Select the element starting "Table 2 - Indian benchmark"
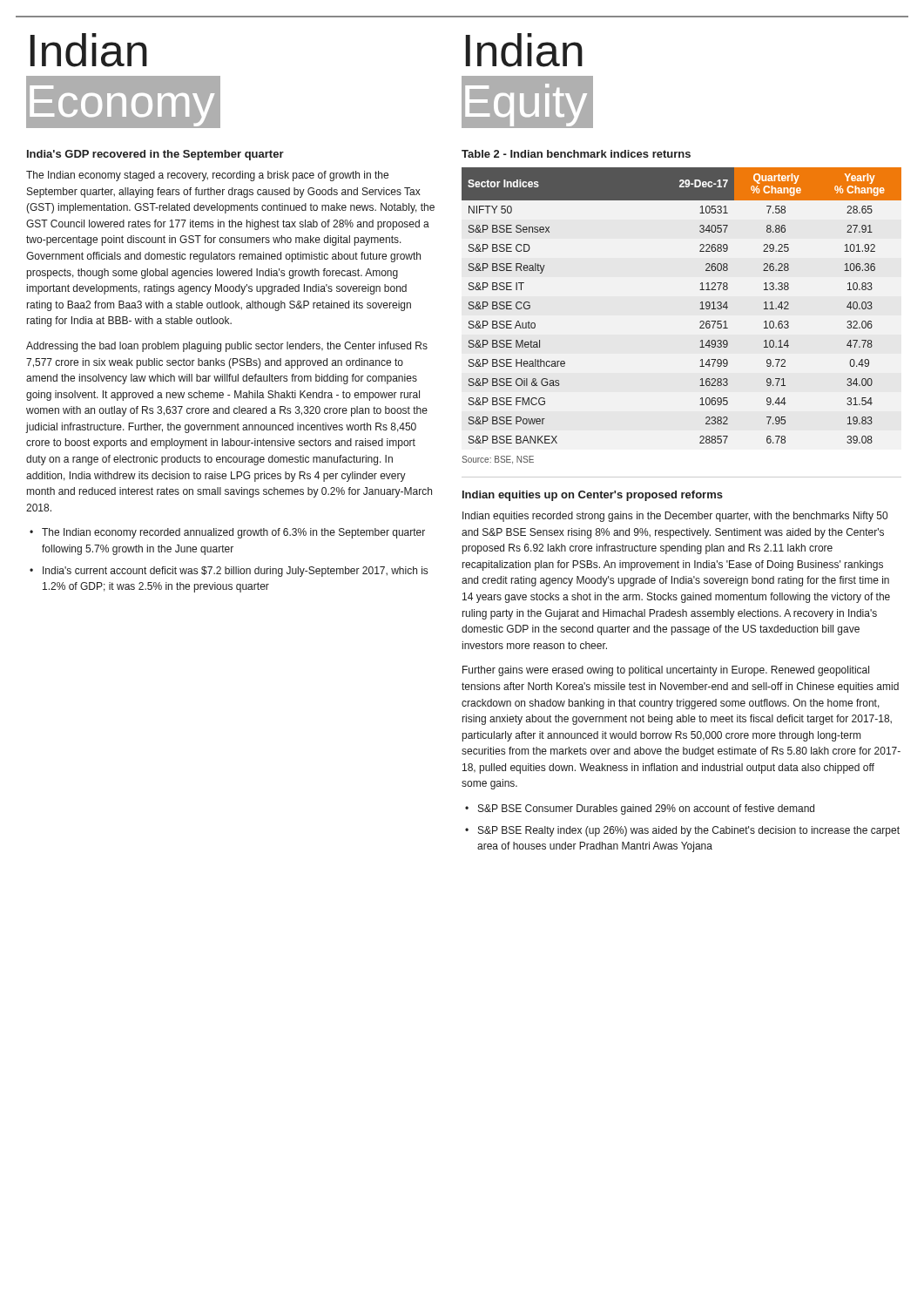924x1307 pixels. [x=576, y=154]
